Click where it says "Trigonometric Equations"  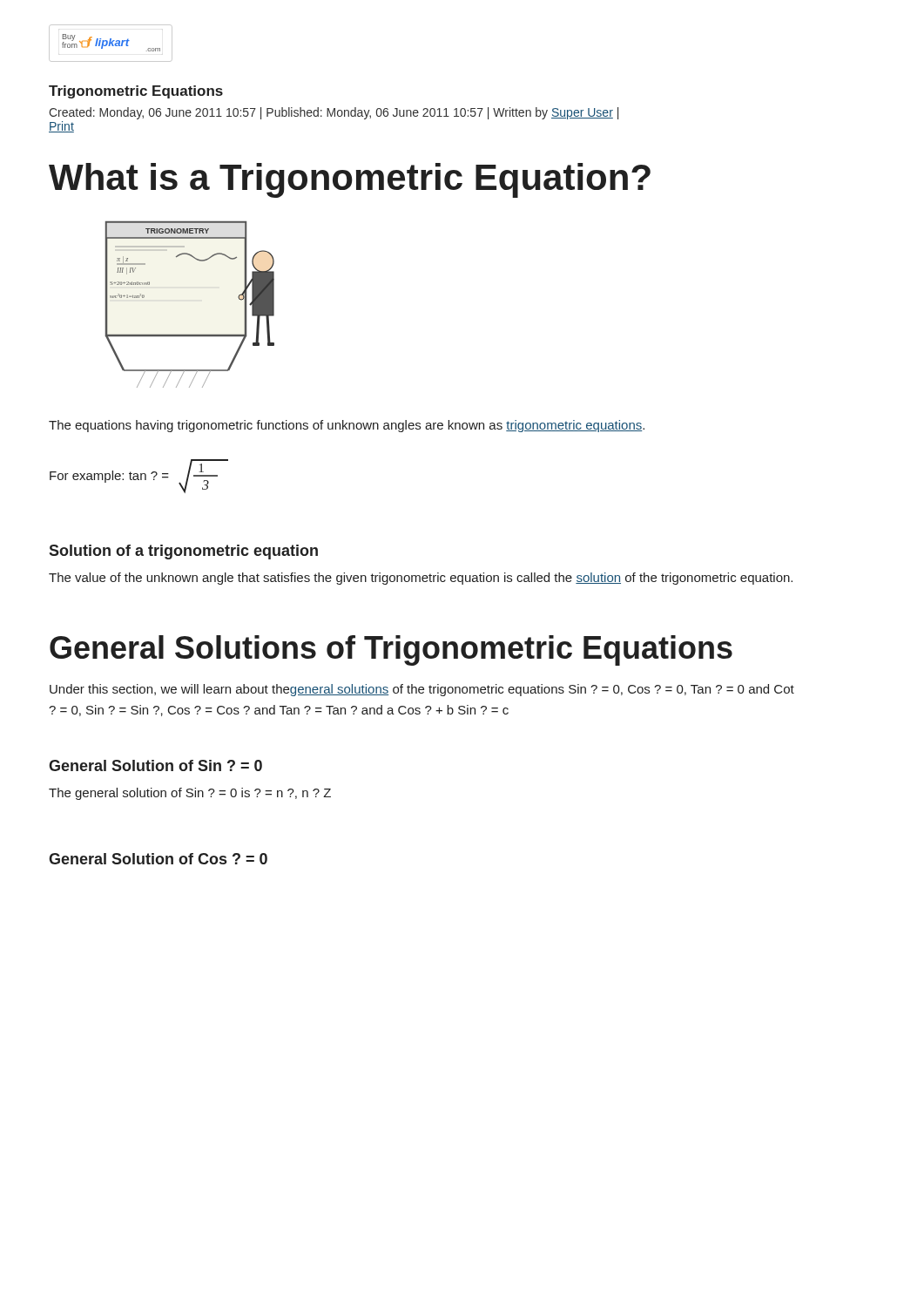coord(136,91)
